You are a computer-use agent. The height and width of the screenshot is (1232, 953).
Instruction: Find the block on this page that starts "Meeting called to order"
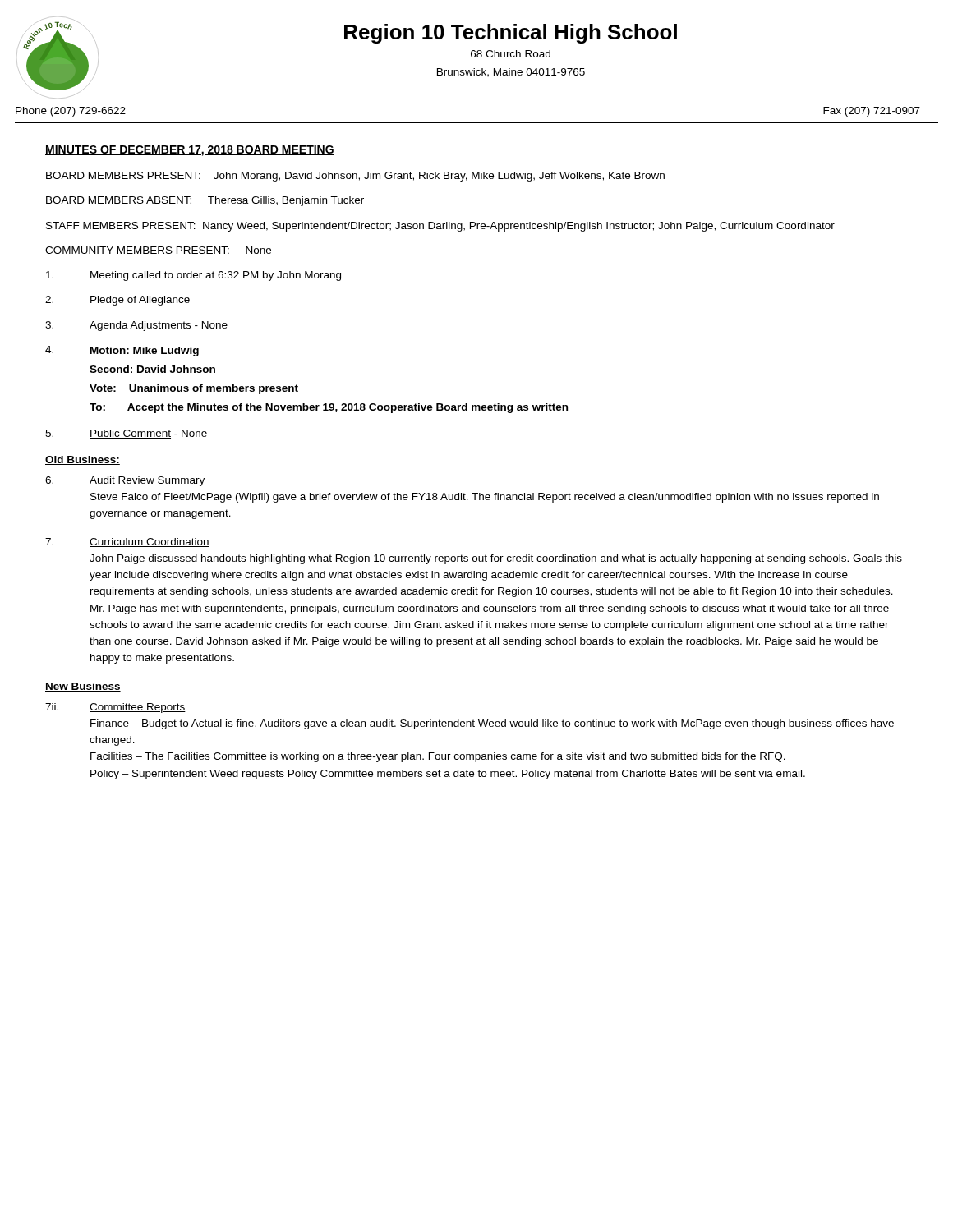point(193,276)
